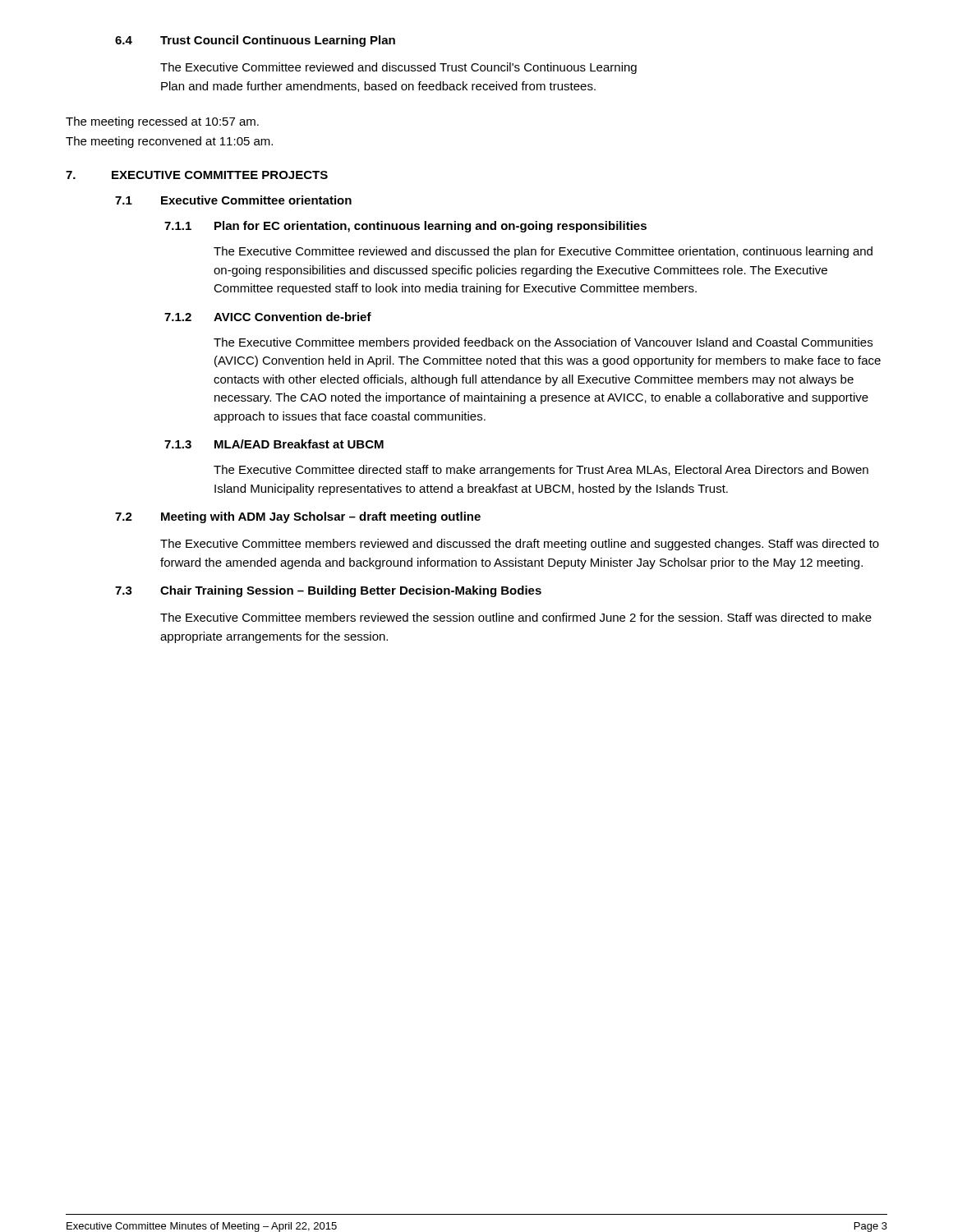Navigate to the element starting "The Executive Committee members reviewed the session outline"

pos(516,626)
